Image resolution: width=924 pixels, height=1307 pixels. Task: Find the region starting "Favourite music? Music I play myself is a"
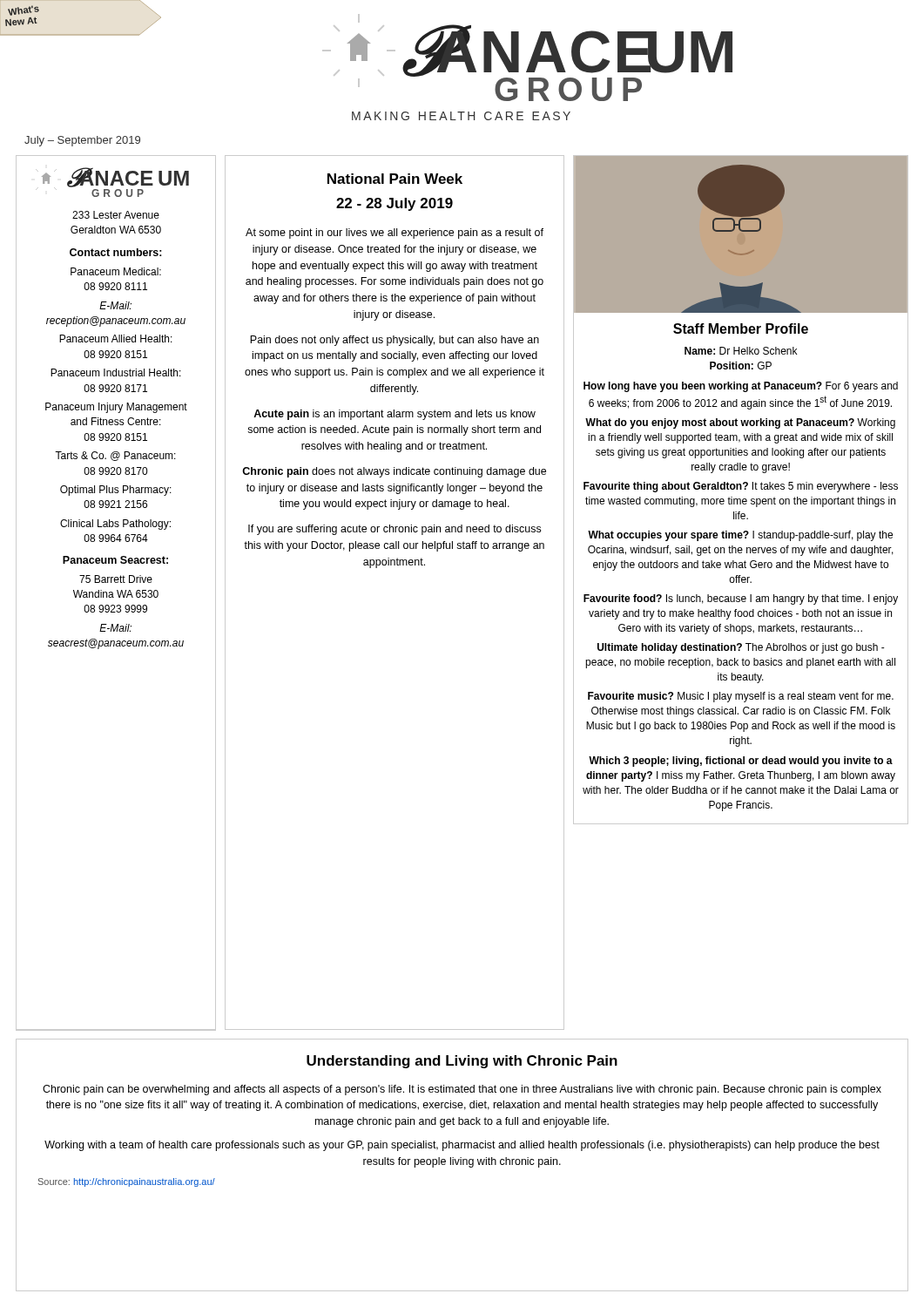(x=741, y=719)
